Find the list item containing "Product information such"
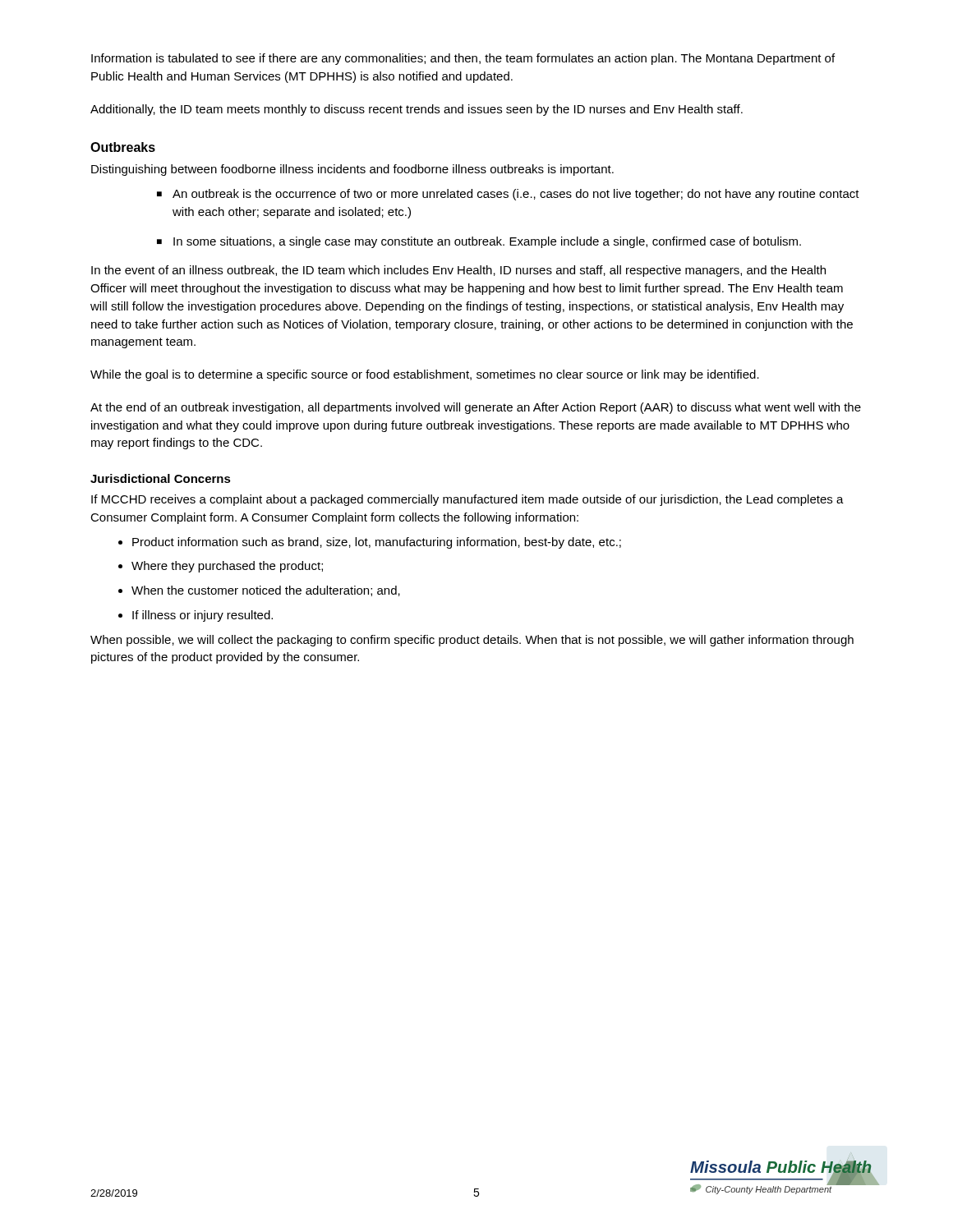 click(377, 541)
